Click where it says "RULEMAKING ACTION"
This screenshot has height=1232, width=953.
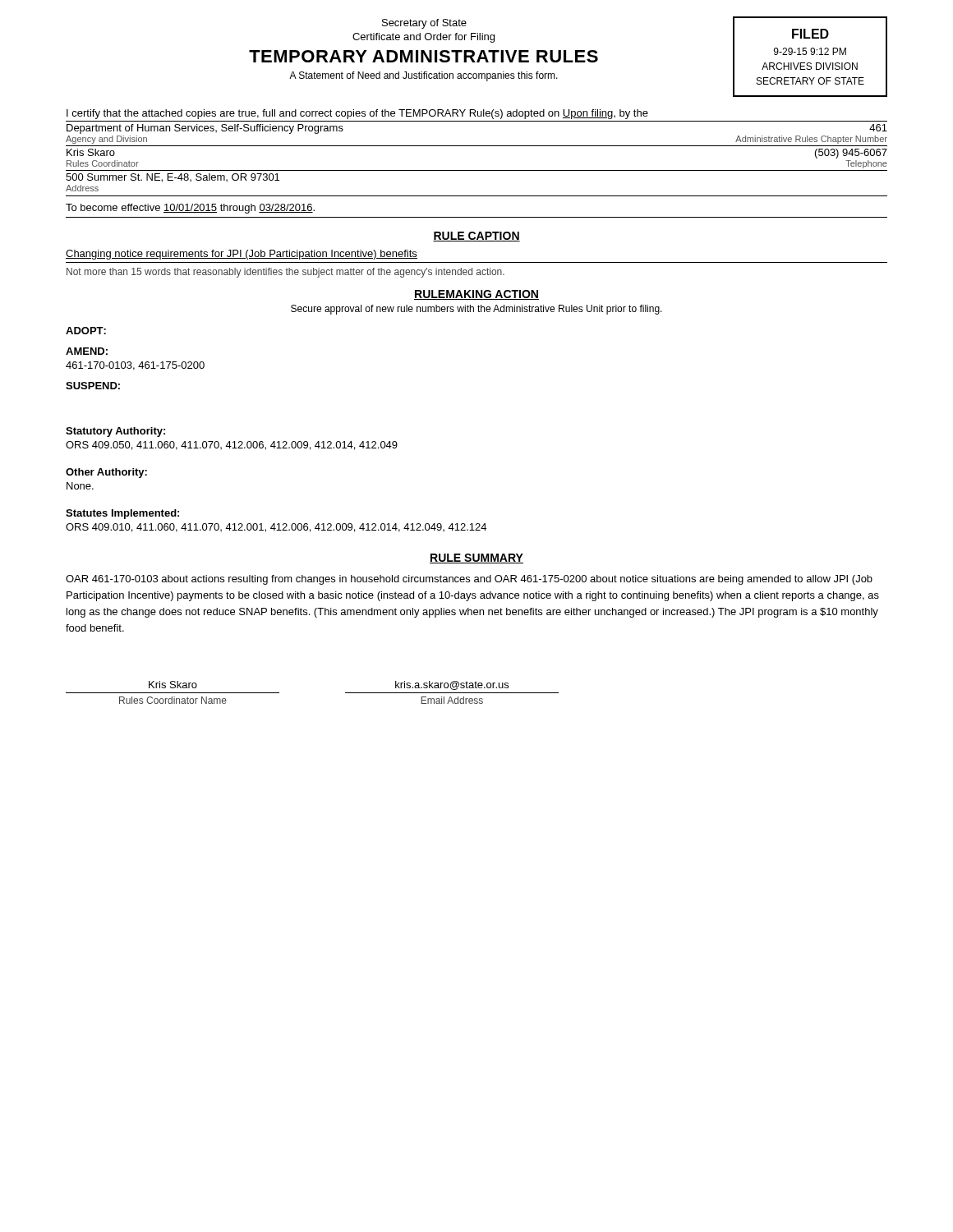pos(476,294)
